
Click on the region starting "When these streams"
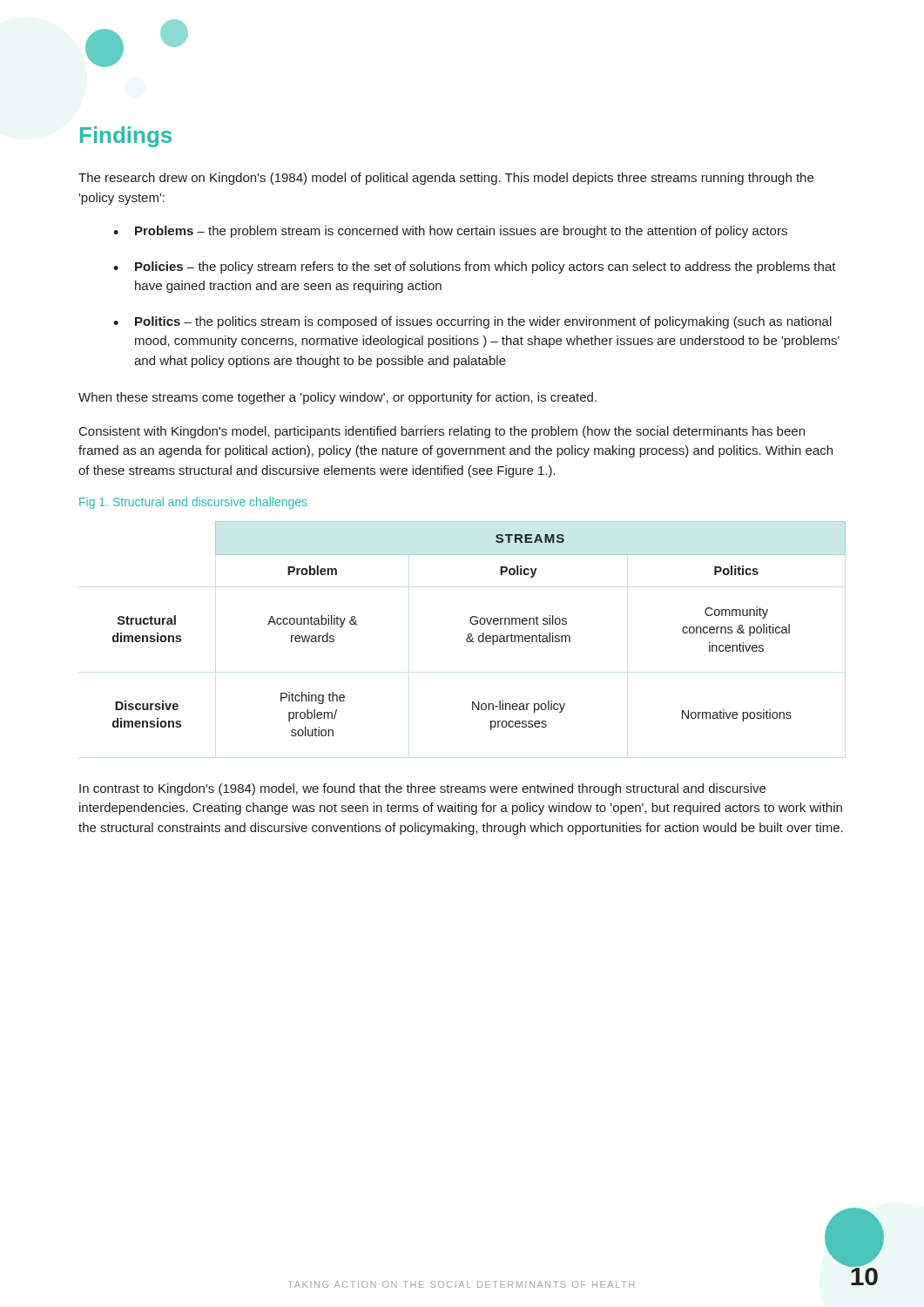click(x=462, y=398)
